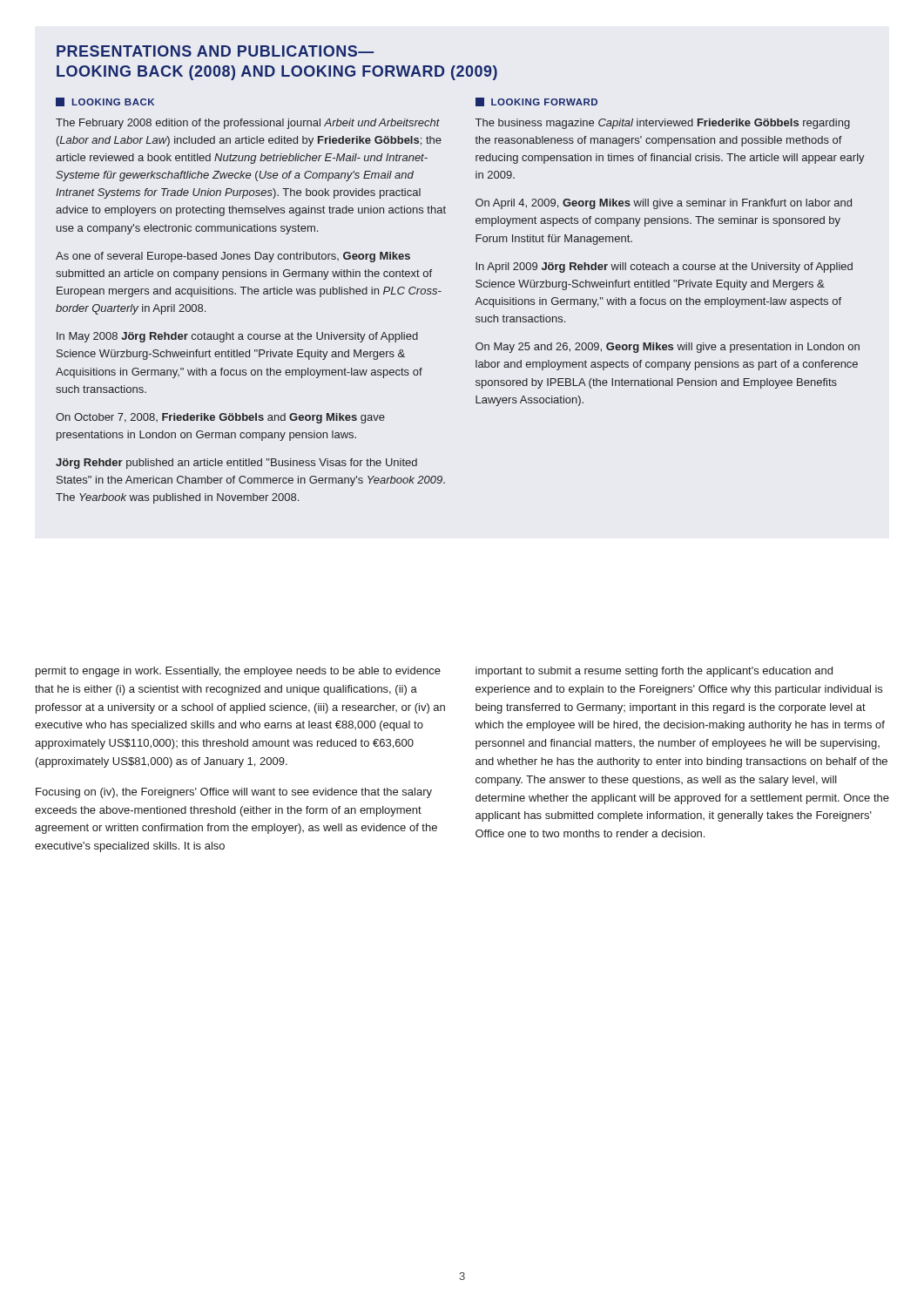Where is the passage that starts "In April 2009 Jörg Rehder will"?
Screen dimensions: 1307x924
(x=672, y=293)
